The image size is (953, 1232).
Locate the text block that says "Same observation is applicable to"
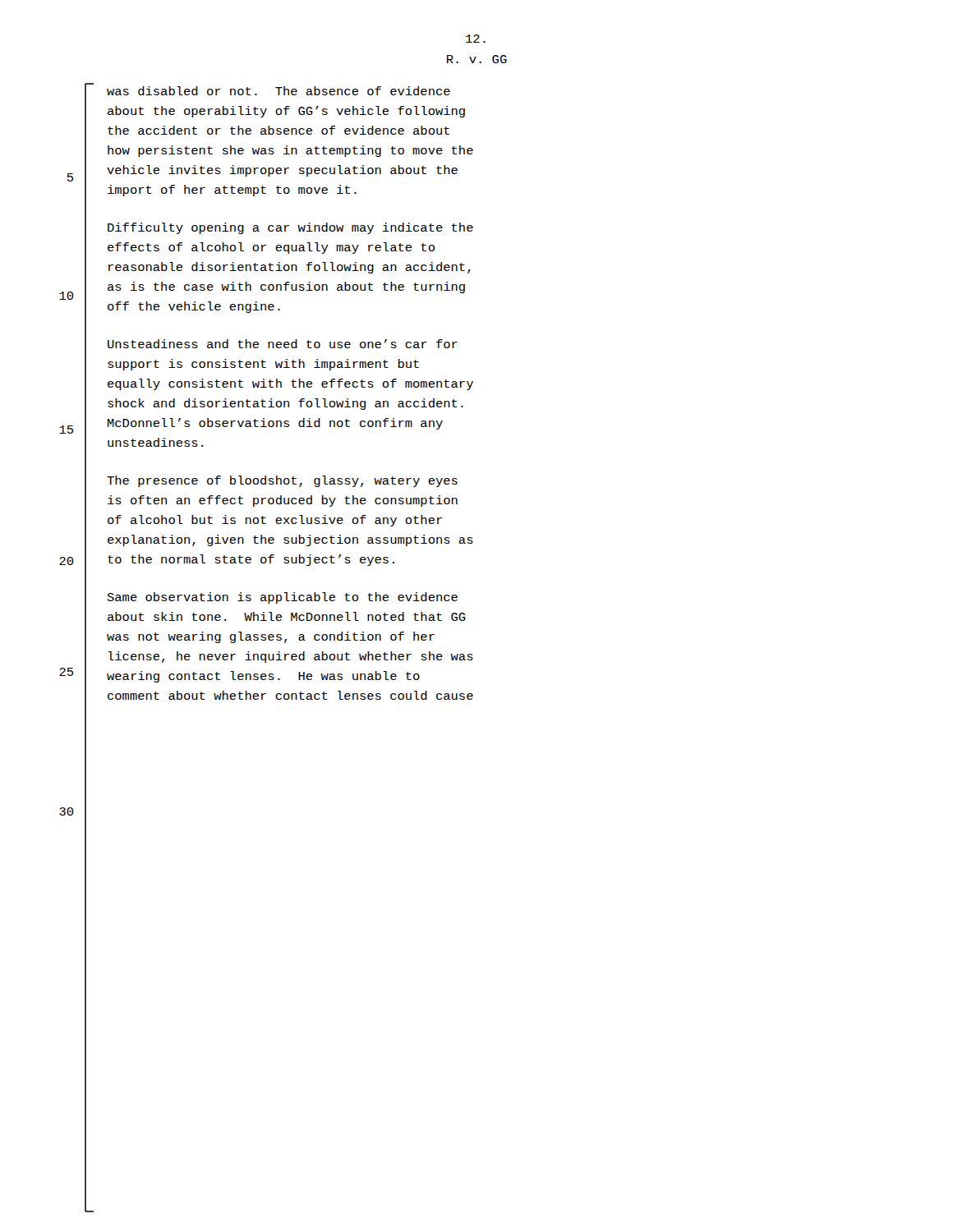tap(290, 648)
